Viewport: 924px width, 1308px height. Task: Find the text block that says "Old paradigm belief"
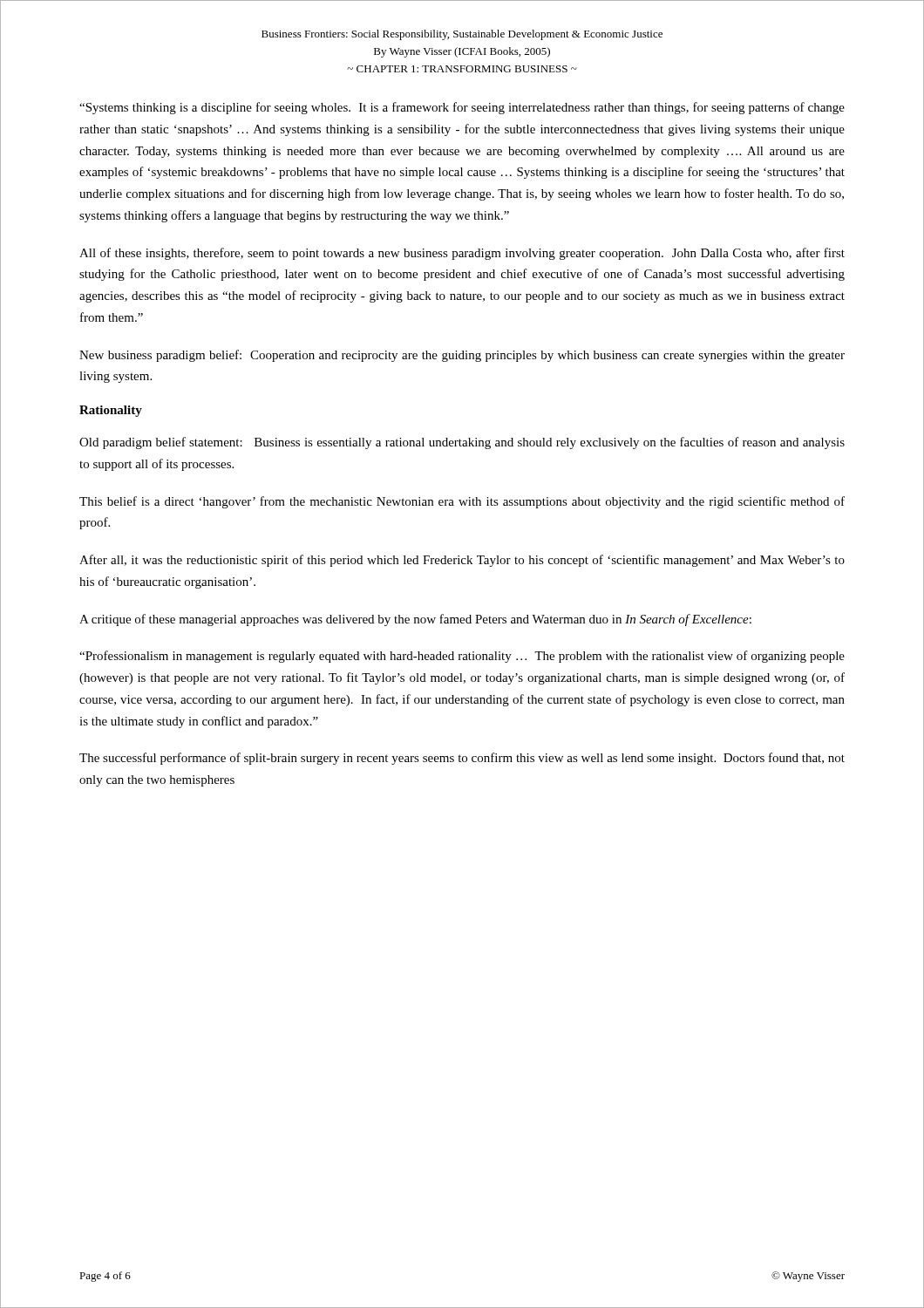click(462, 453)
